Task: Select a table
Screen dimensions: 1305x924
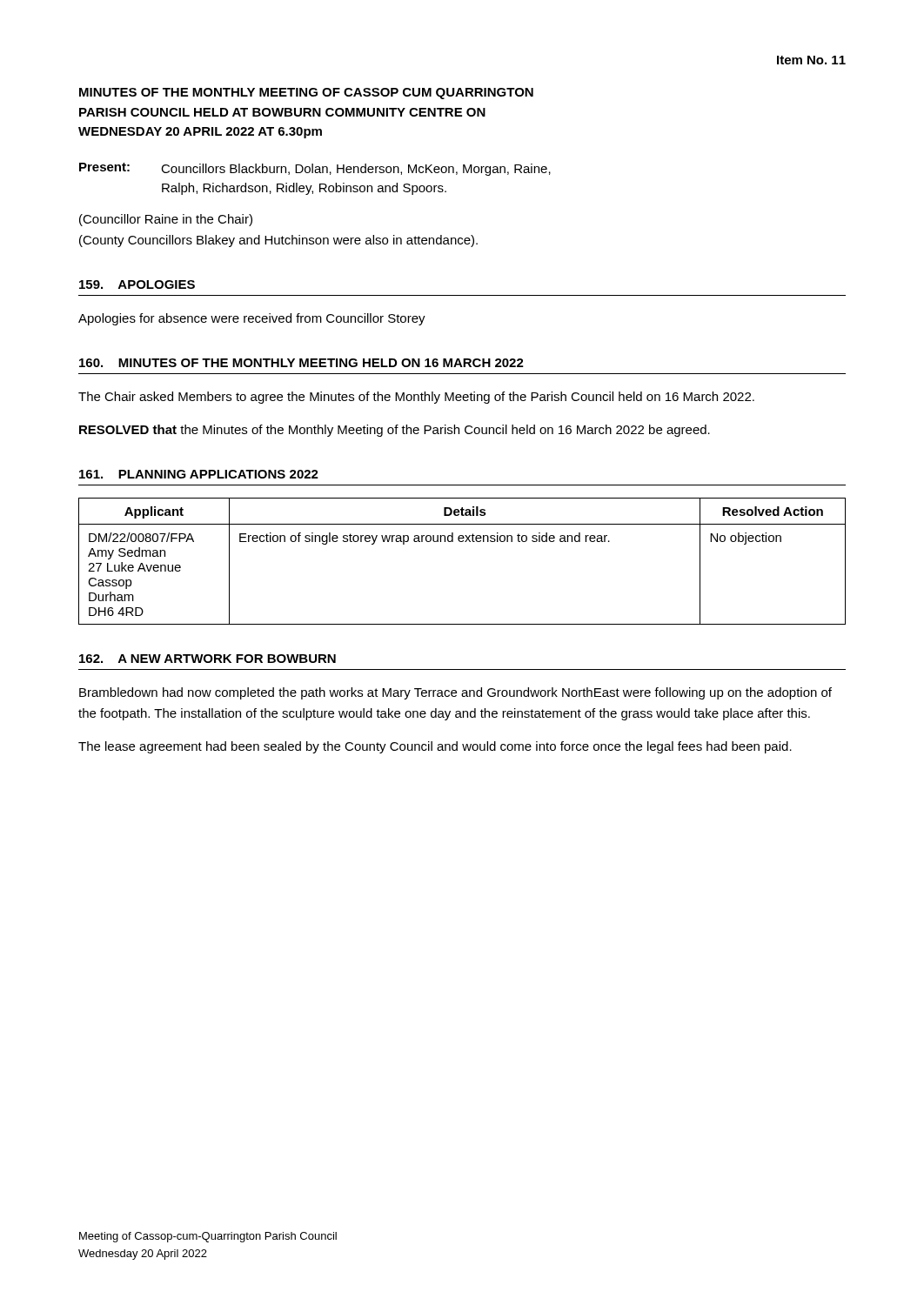Action: pos(462,561)
